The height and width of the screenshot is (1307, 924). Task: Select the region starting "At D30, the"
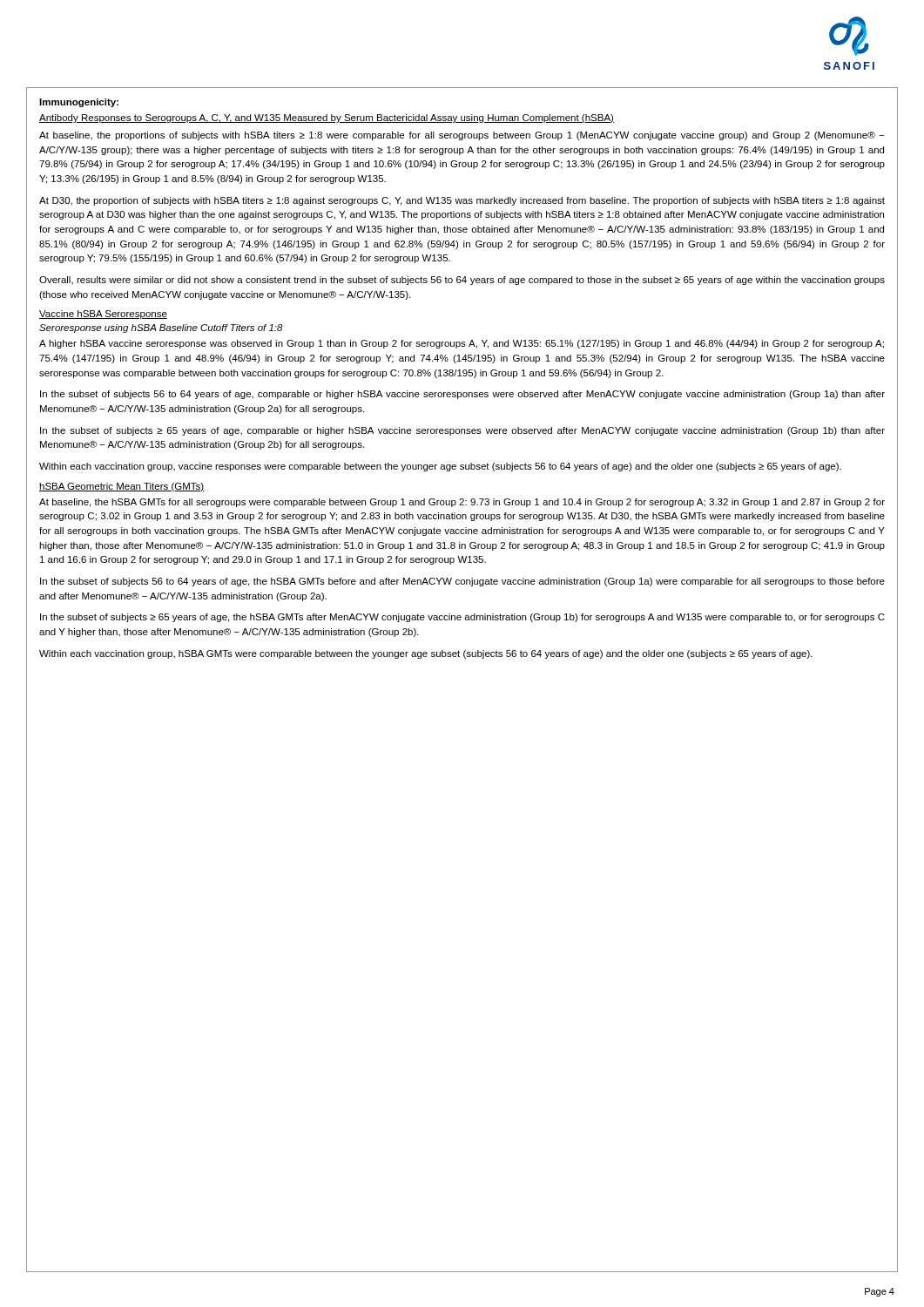coord(462,229)
